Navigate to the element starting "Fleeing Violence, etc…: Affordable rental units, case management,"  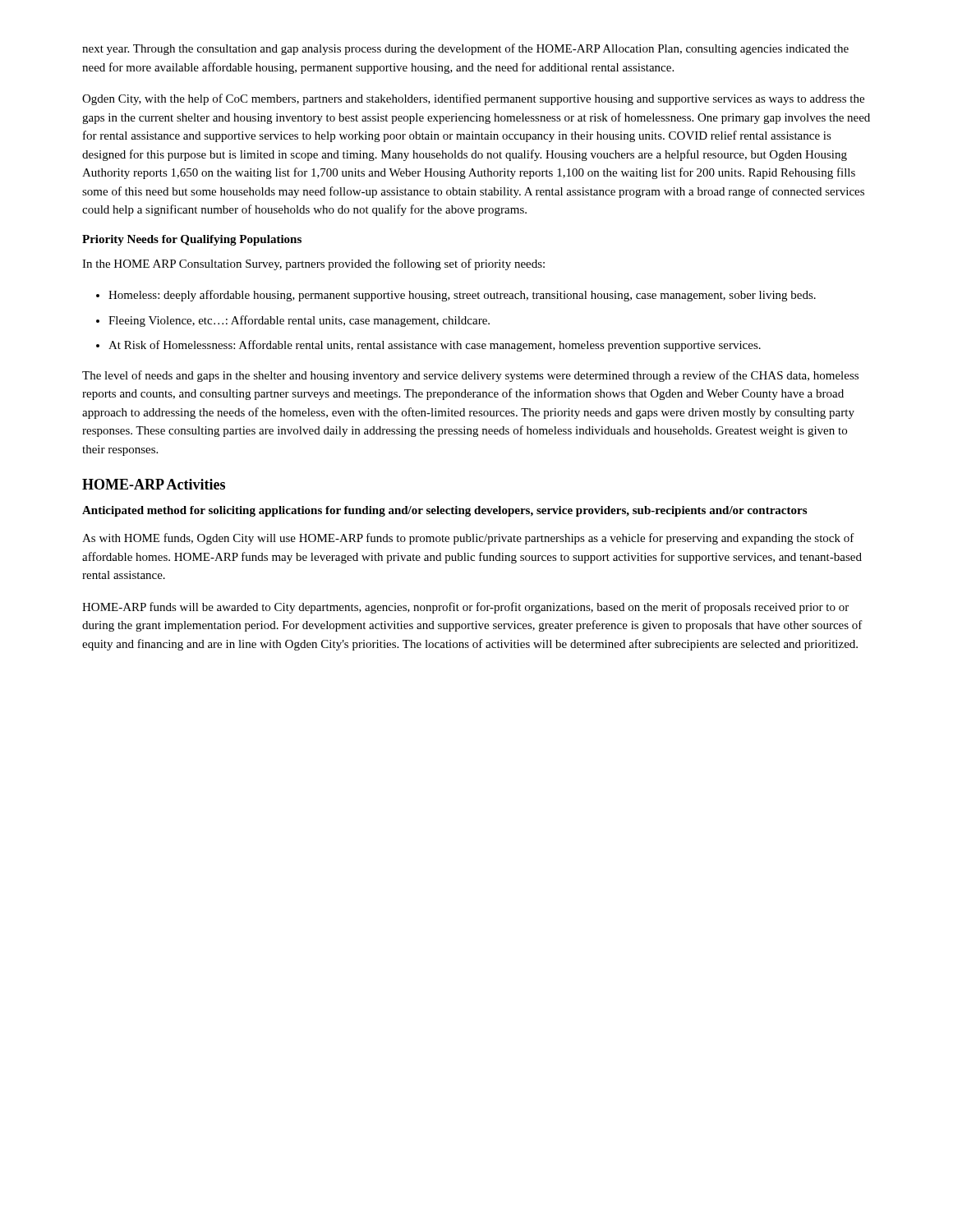[299, 320]
